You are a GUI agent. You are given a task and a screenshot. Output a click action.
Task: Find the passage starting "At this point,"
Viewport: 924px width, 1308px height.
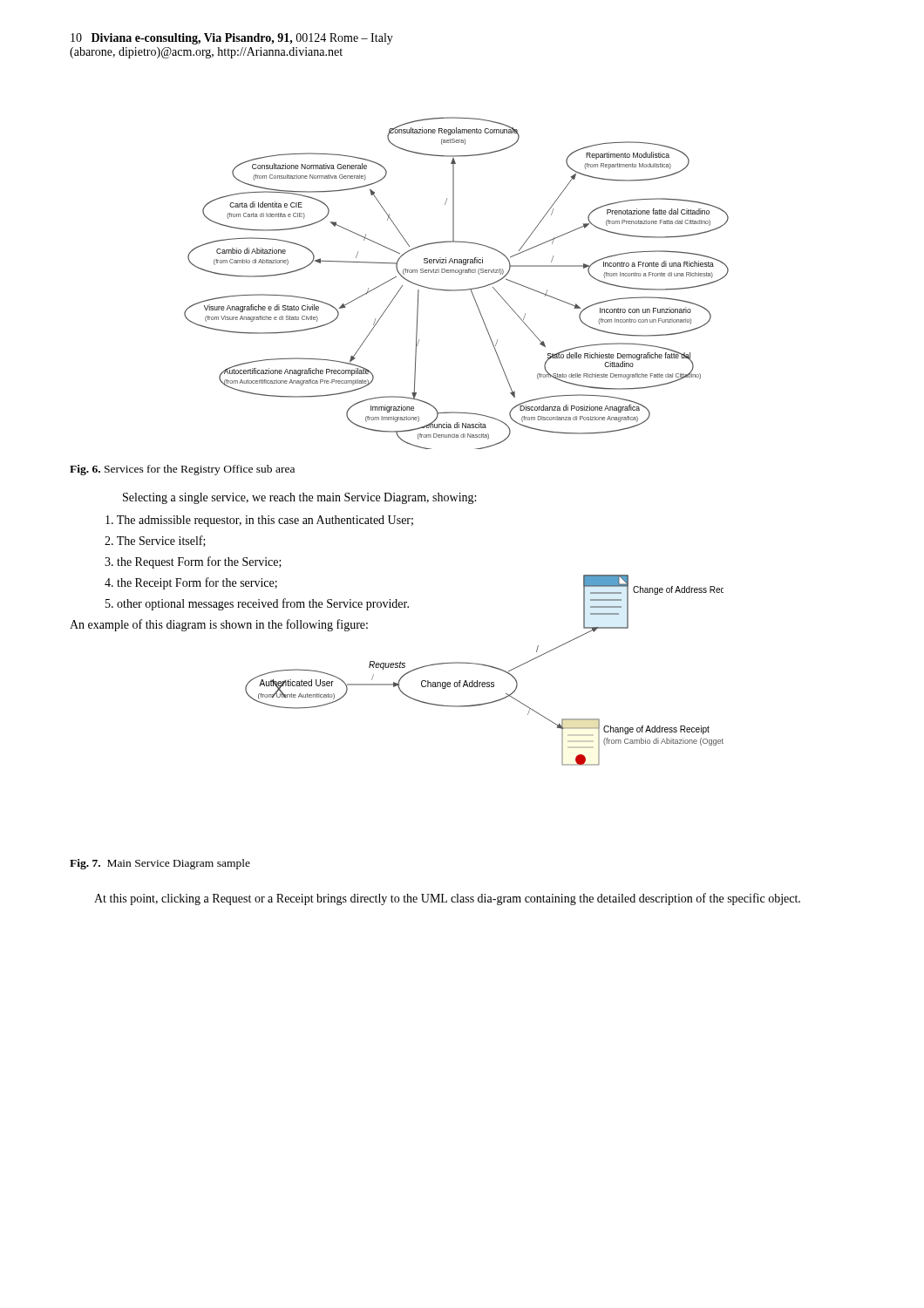pyautogui.click(x=462, y=899)
